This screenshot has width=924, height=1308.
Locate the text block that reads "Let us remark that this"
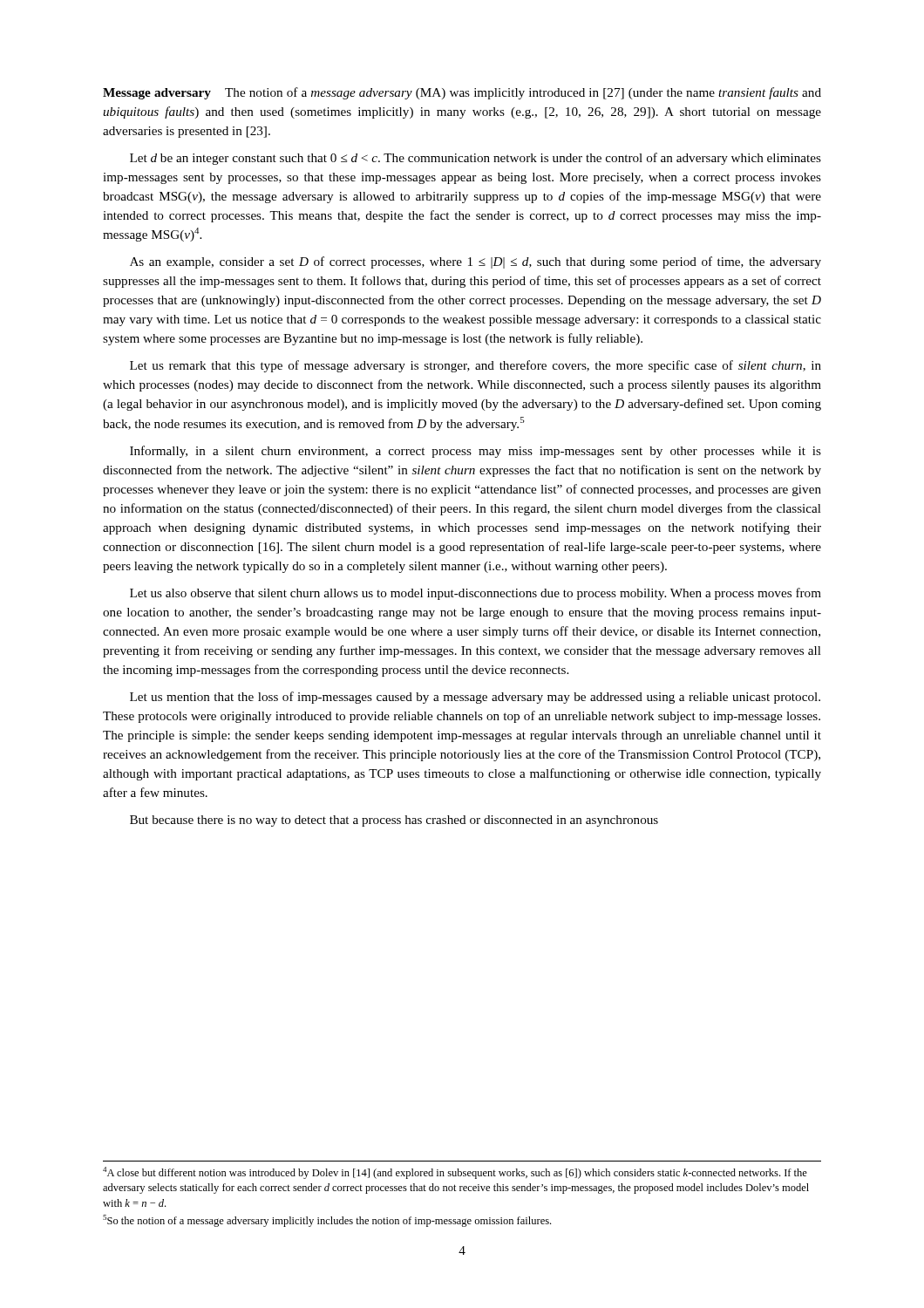(x=462, y=395)
